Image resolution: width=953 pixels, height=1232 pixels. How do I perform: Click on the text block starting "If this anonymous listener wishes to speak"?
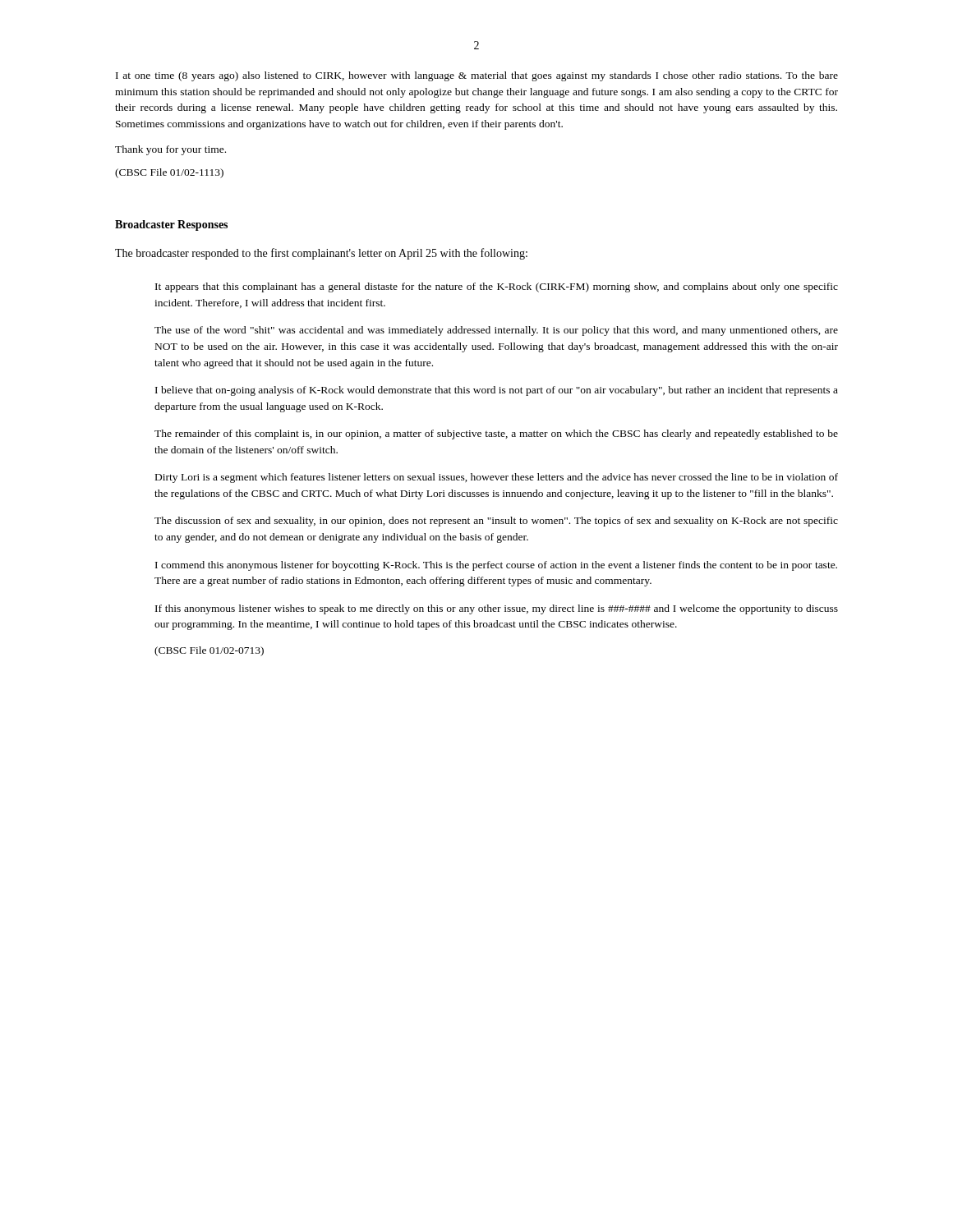click(x=496, y=616)
